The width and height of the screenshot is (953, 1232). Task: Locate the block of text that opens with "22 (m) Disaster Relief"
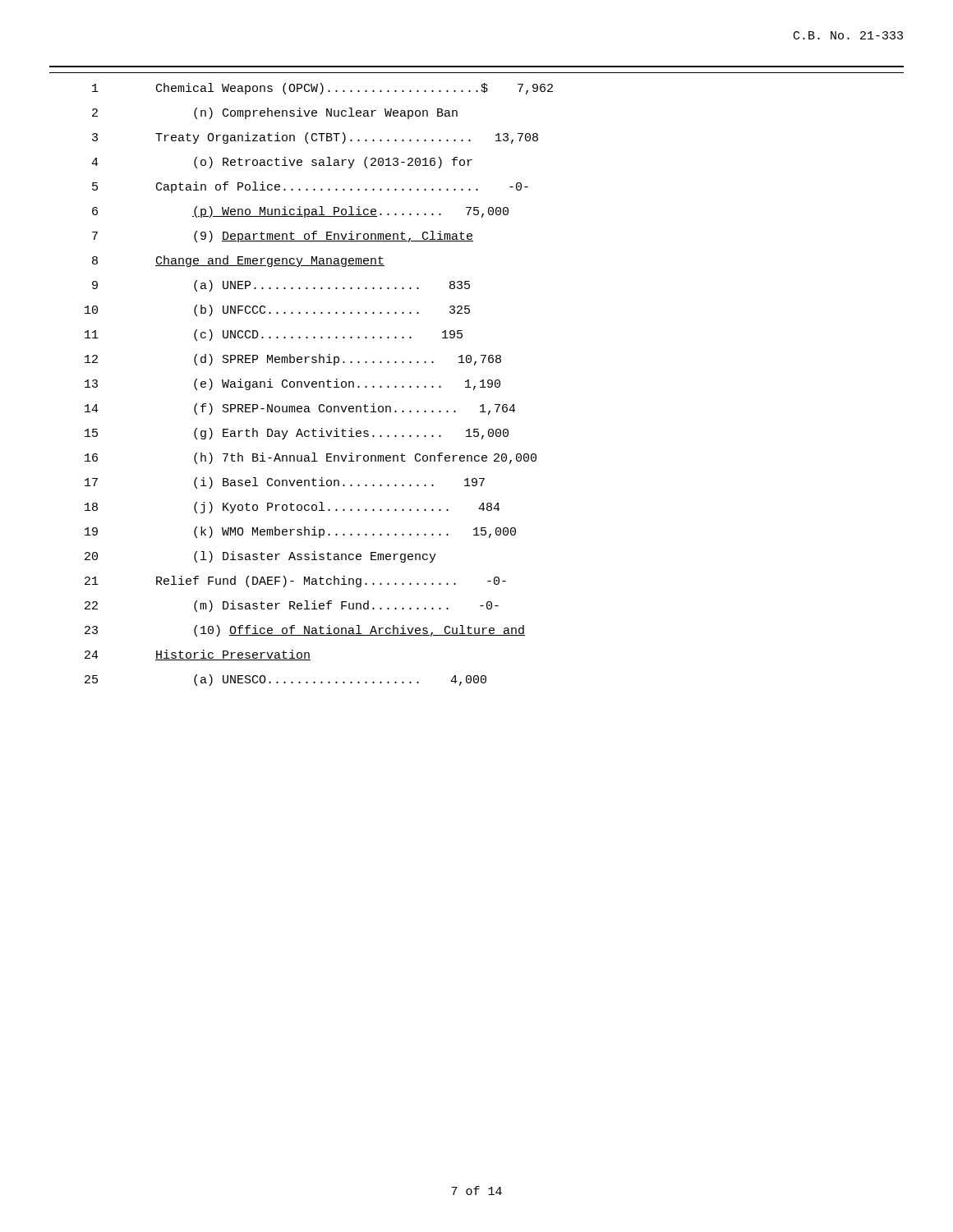(x=476, y=607)
